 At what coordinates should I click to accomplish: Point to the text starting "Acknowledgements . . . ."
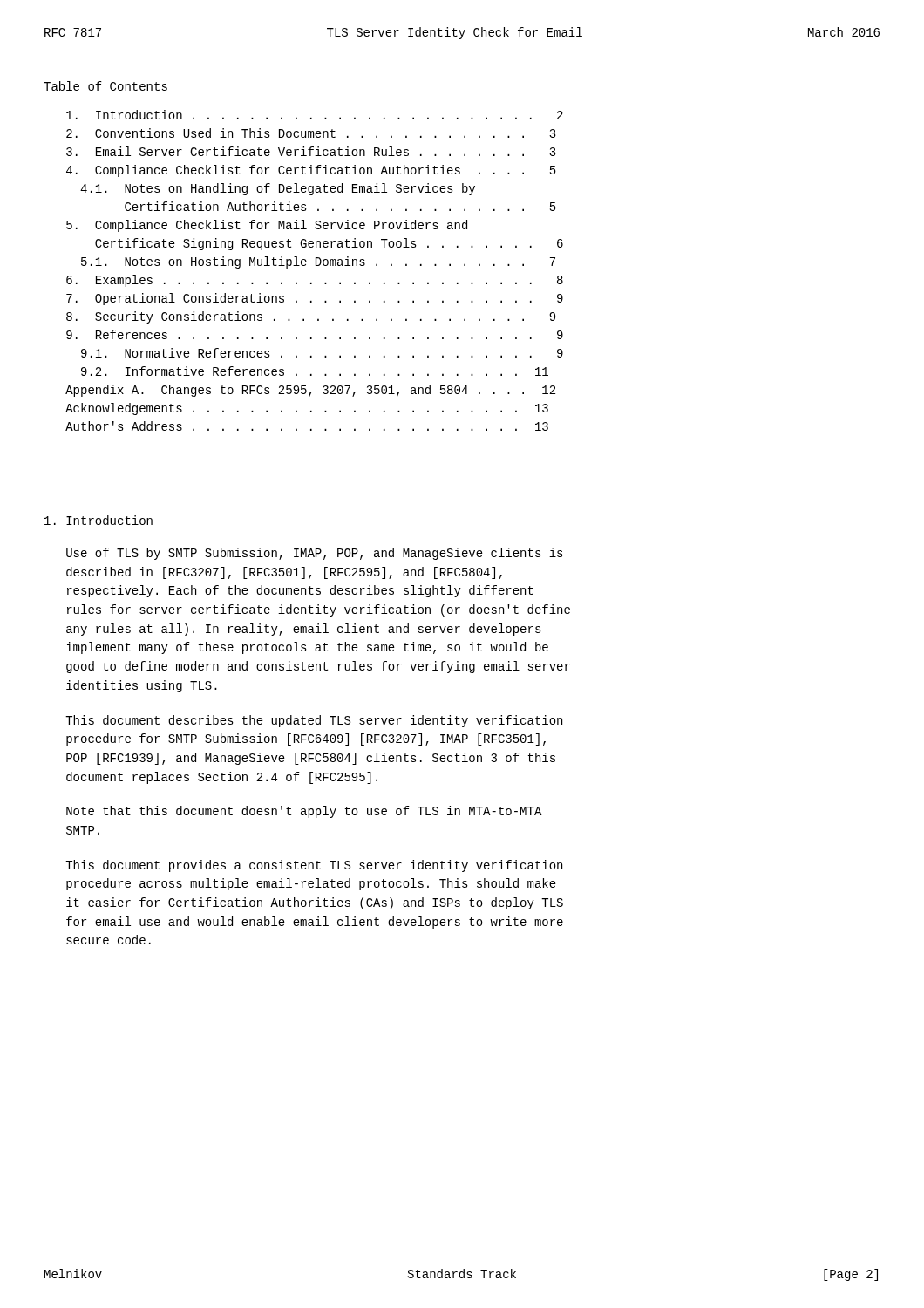(x=462, y=409)
